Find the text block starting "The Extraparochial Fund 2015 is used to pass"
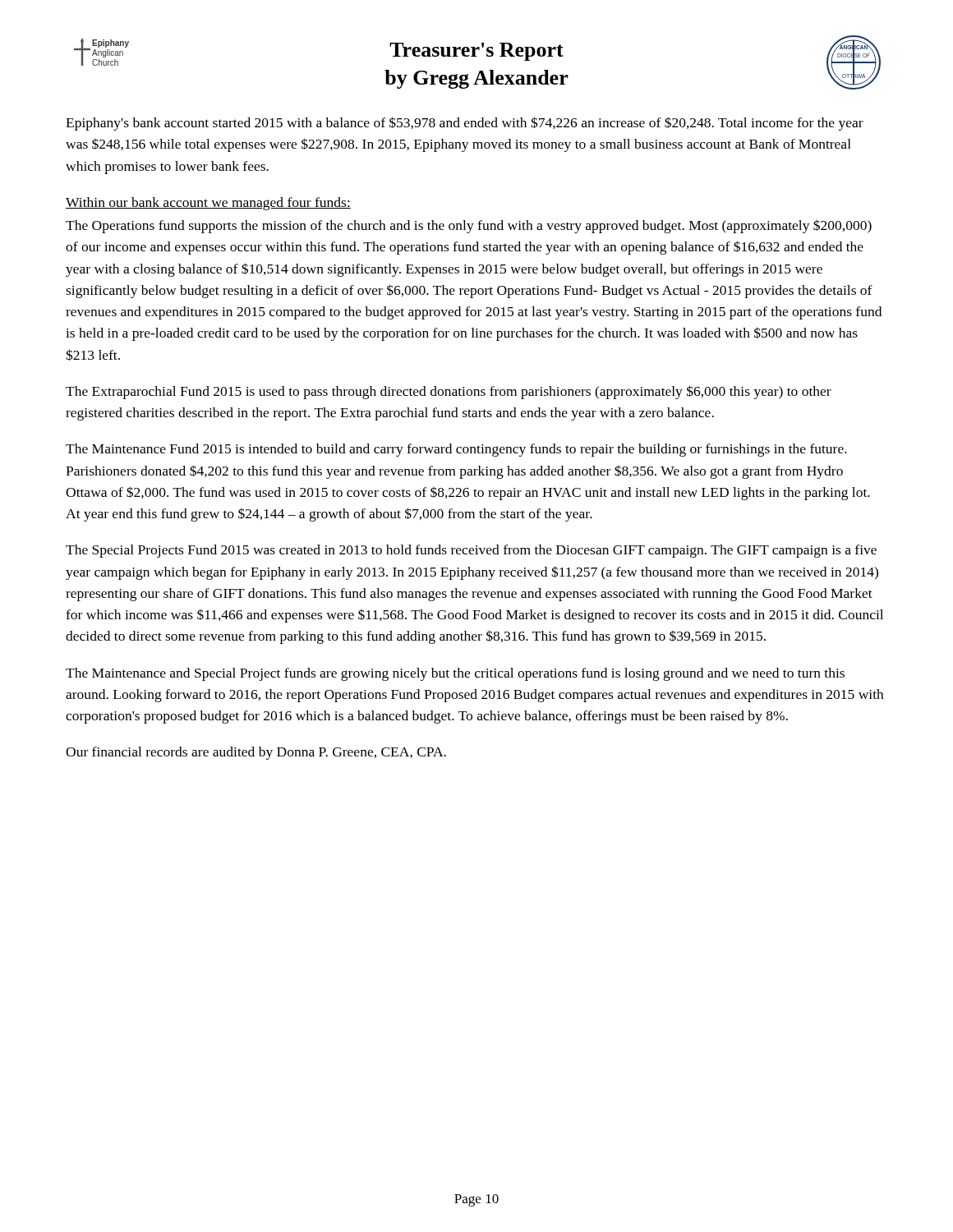Screen dimensions: 1232x953 pos(448,402)
